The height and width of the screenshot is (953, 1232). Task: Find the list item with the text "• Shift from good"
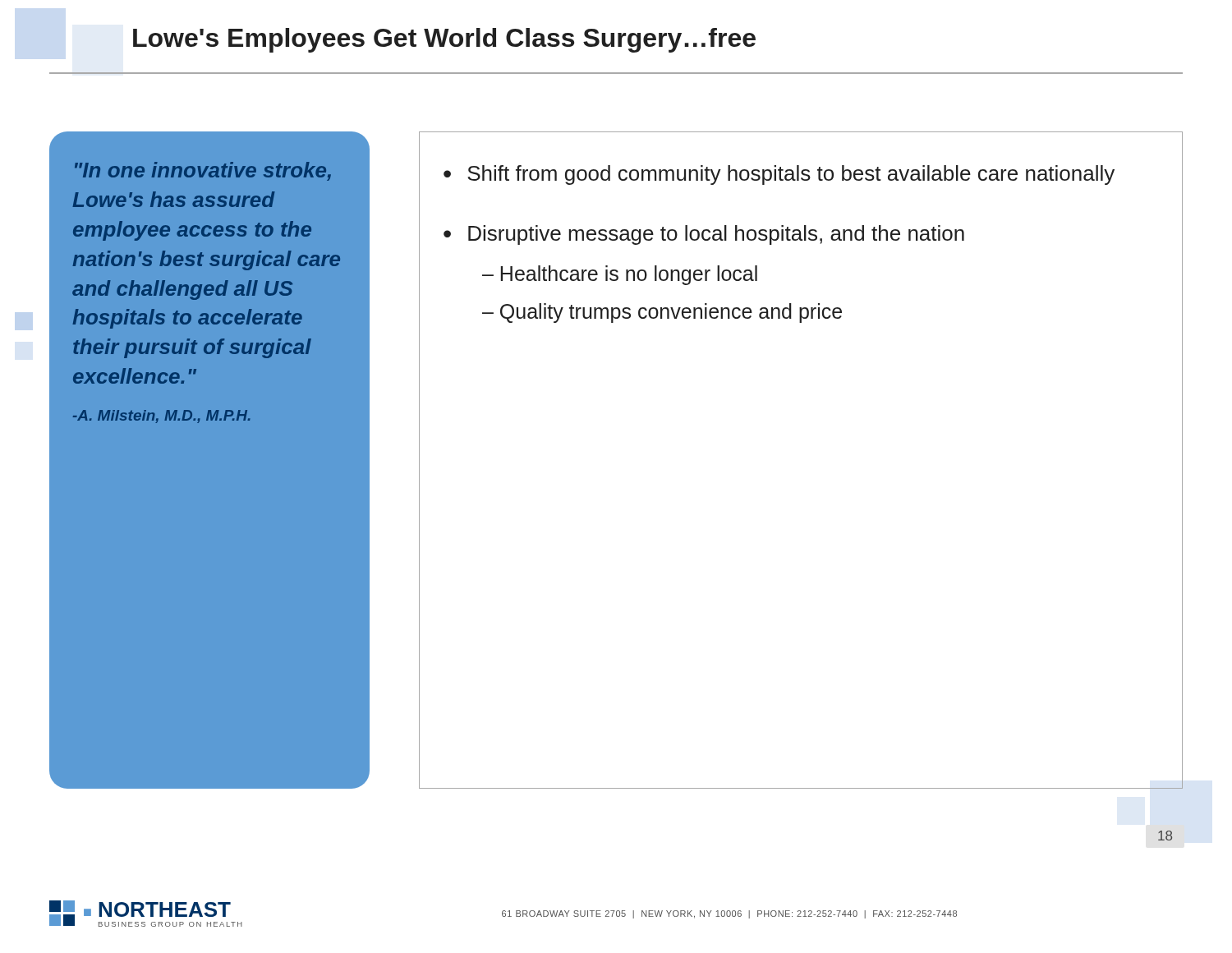[x=779, y=175]
